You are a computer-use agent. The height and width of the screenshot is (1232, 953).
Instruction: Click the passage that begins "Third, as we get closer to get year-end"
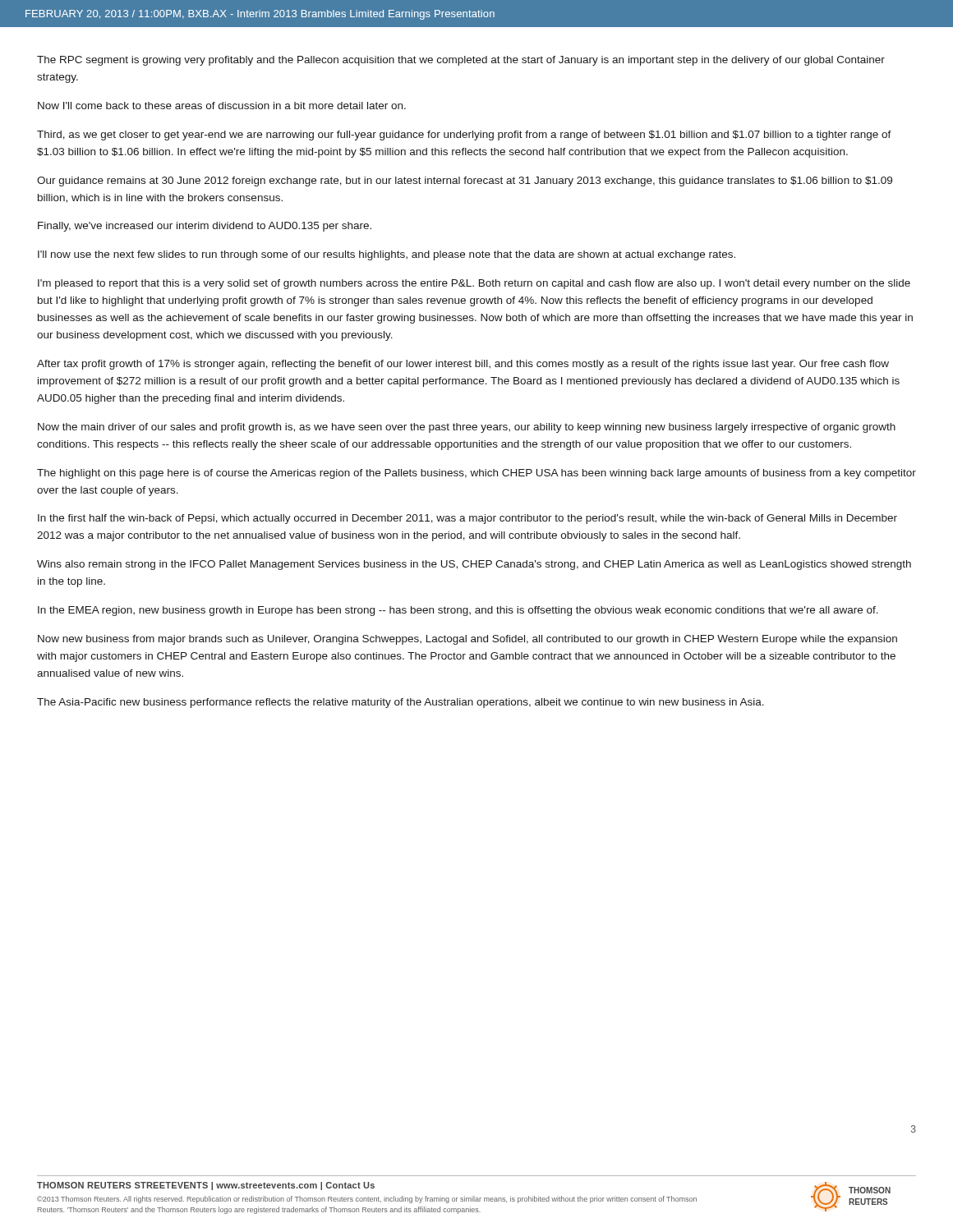point(476,143)
